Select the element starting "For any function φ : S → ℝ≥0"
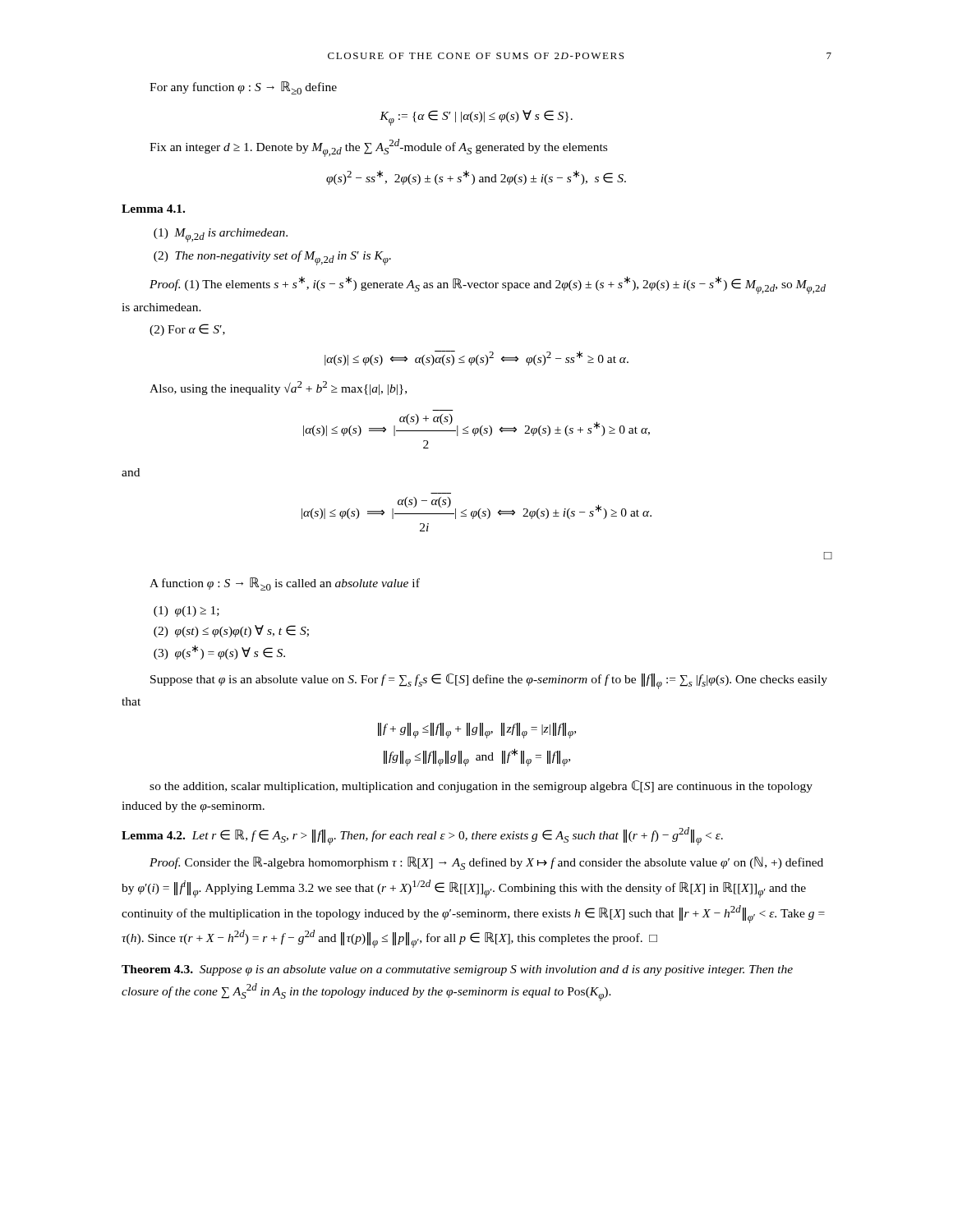 pos(243,88)
